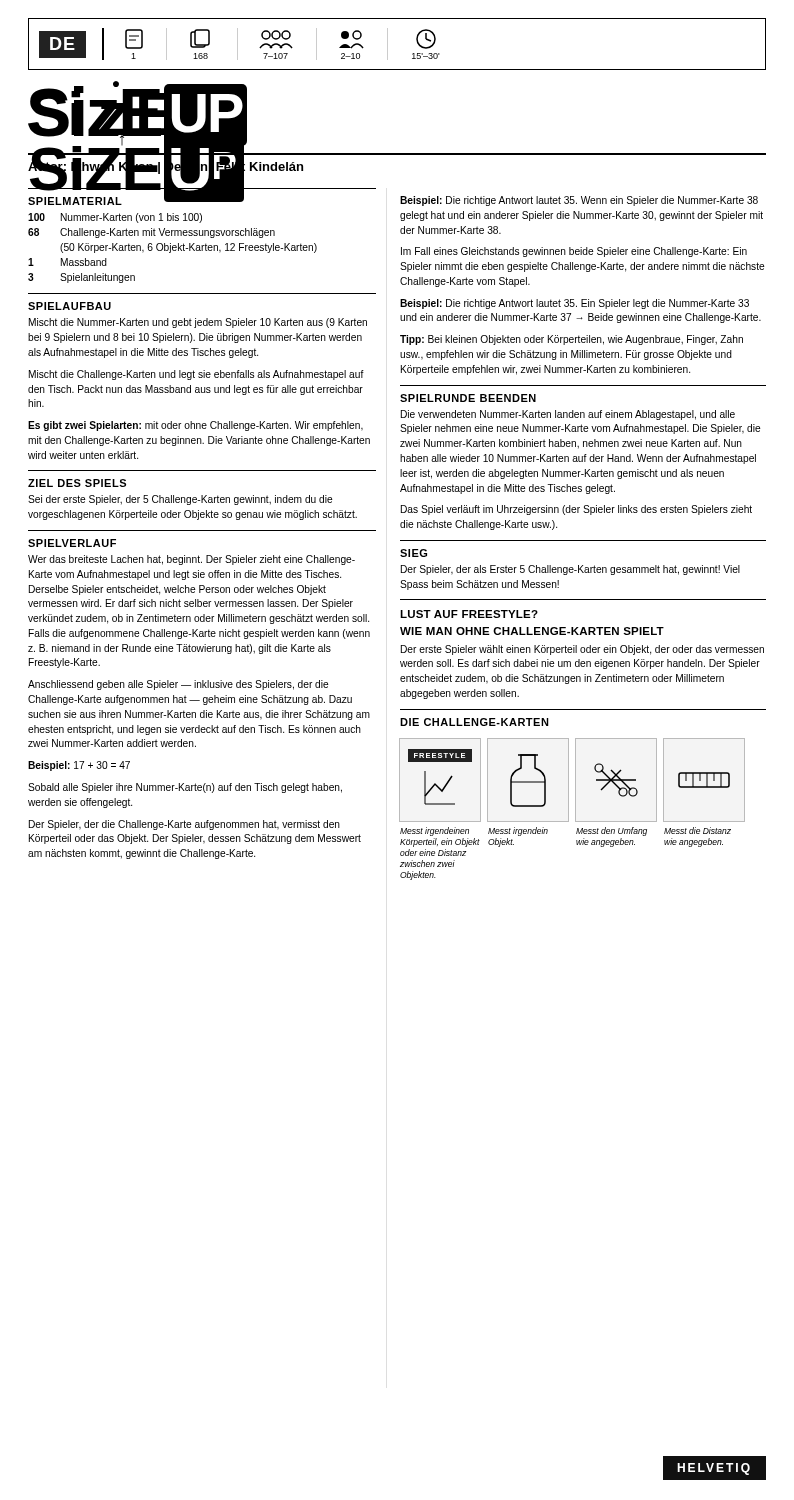Viewport: 794px width, 1500px height.
Task: Point to the text starting "1 Massband"
Action: click(x=68, y=263)
